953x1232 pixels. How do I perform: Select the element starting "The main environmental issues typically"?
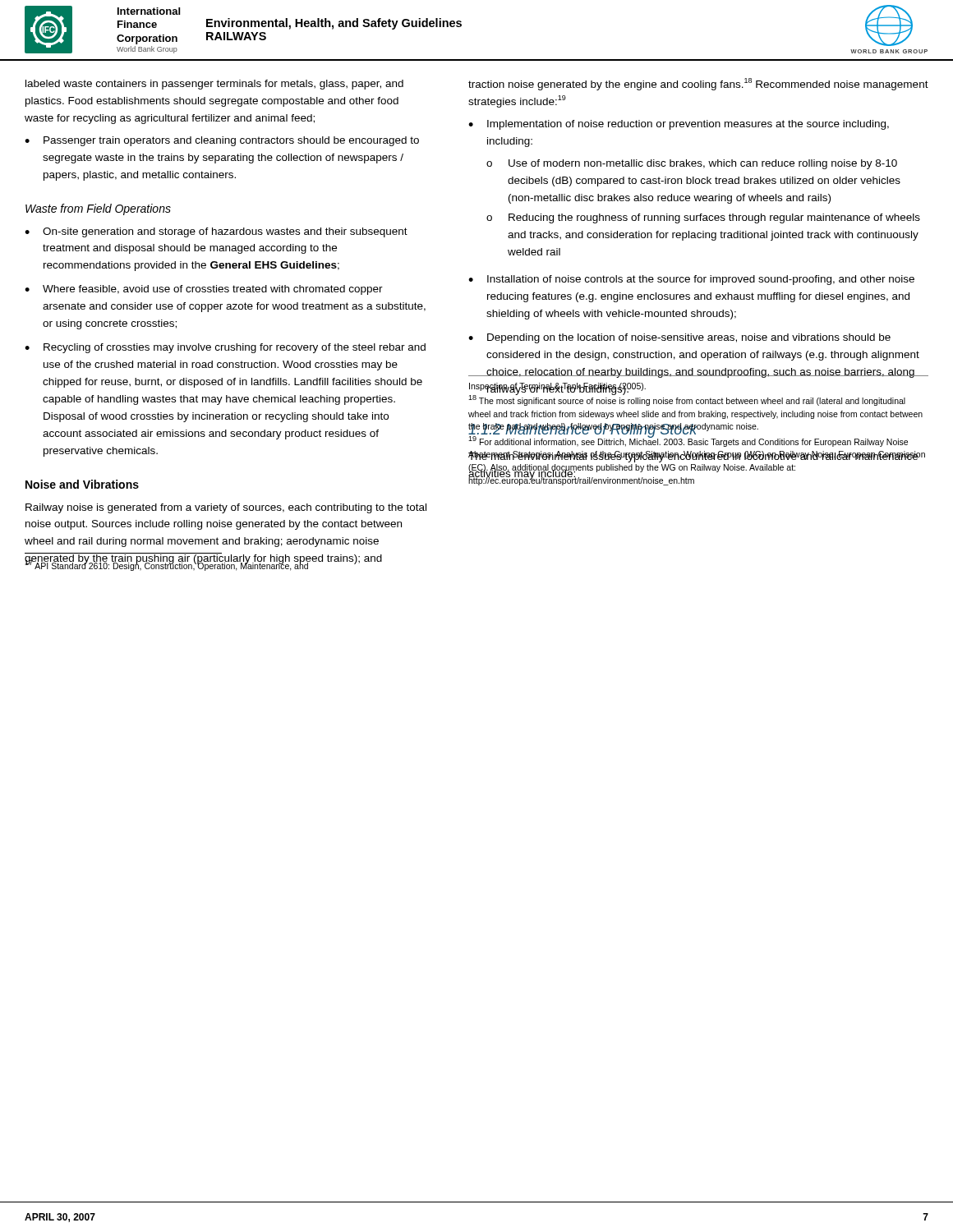pos(693,465)
